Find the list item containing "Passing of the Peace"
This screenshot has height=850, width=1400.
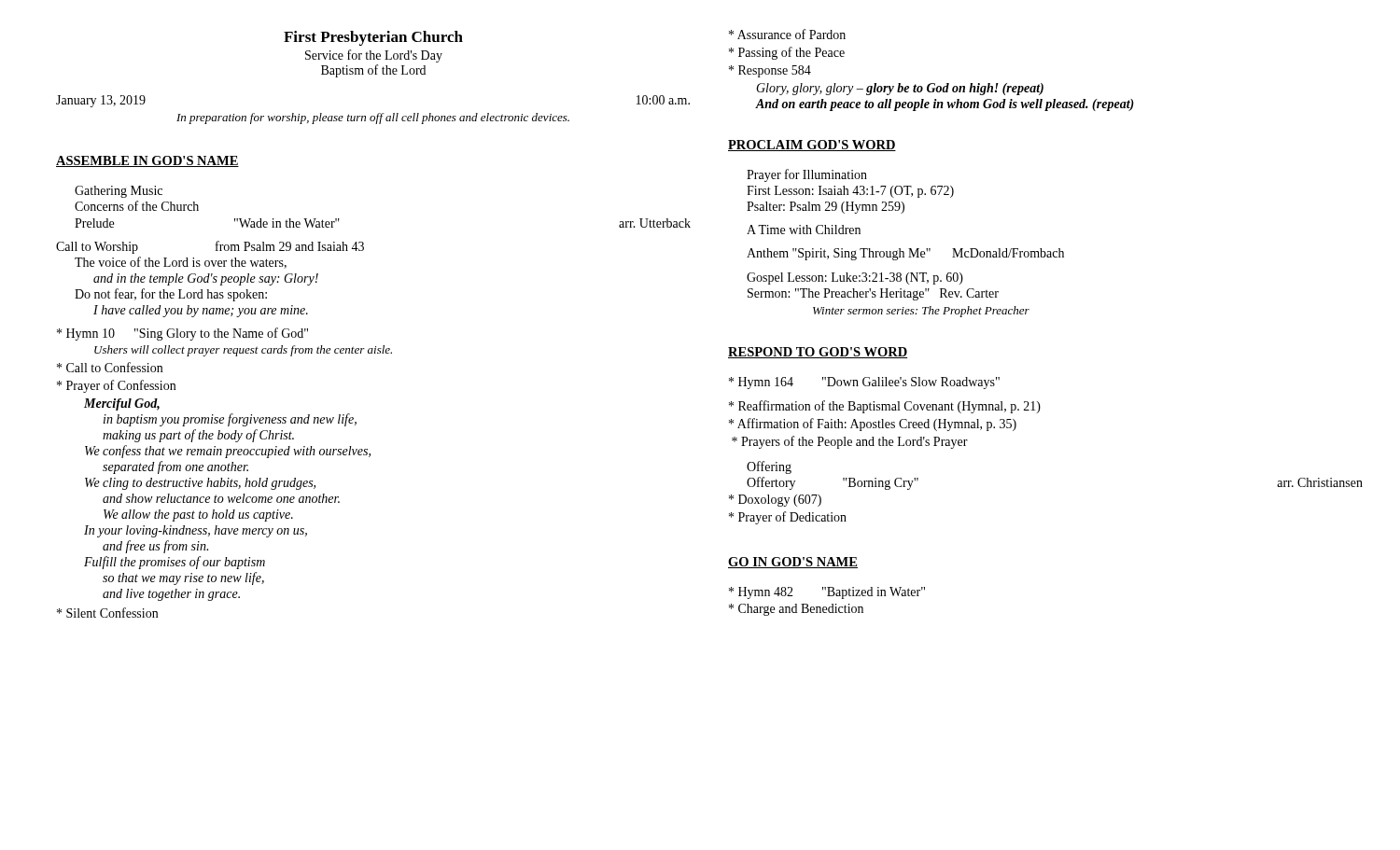(x=786, y=53)
